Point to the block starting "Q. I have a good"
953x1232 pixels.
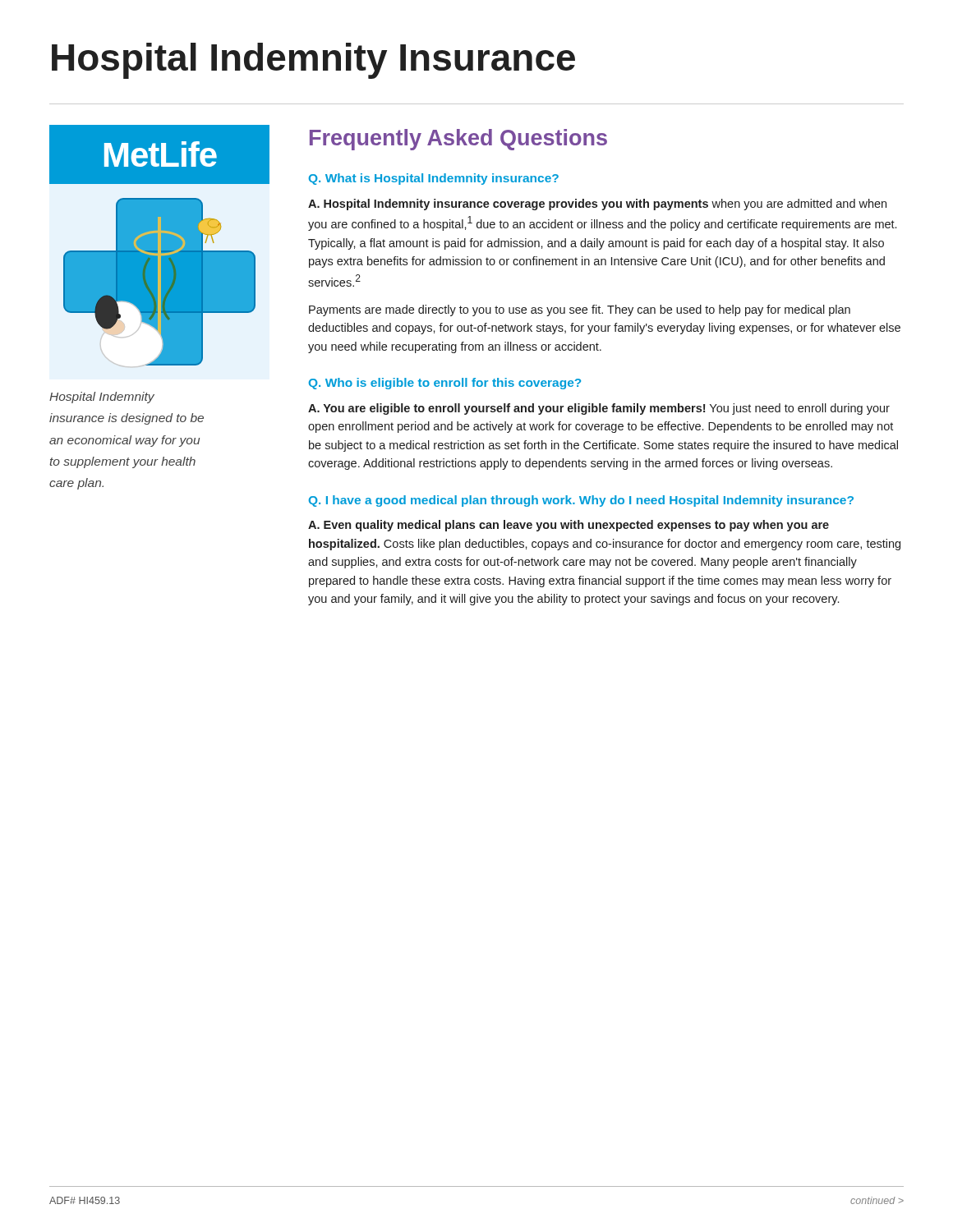pyautogui.click(x=581, y=500)
